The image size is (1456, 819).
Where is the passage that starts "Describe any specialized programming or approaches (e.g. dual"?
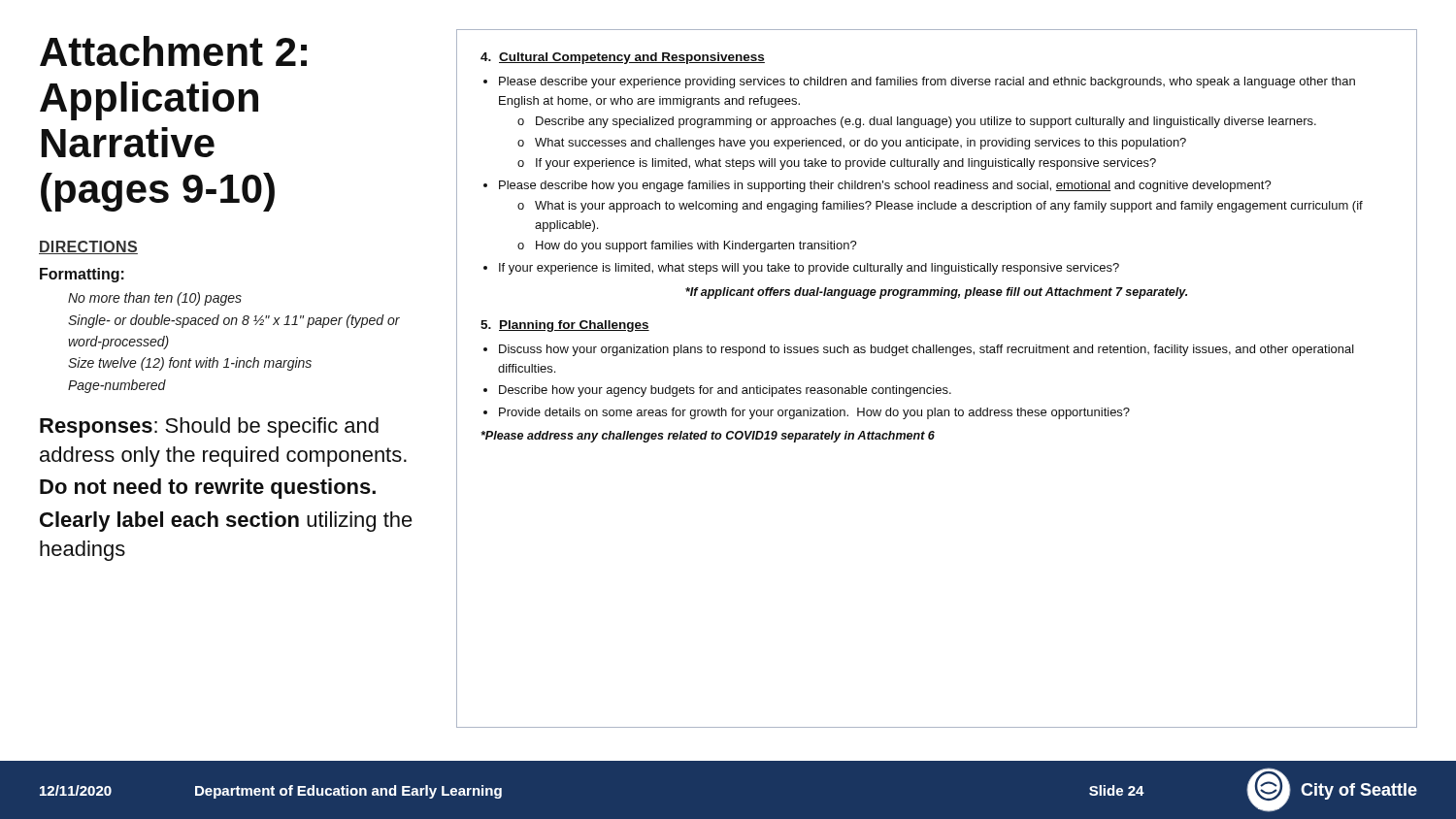955,121
